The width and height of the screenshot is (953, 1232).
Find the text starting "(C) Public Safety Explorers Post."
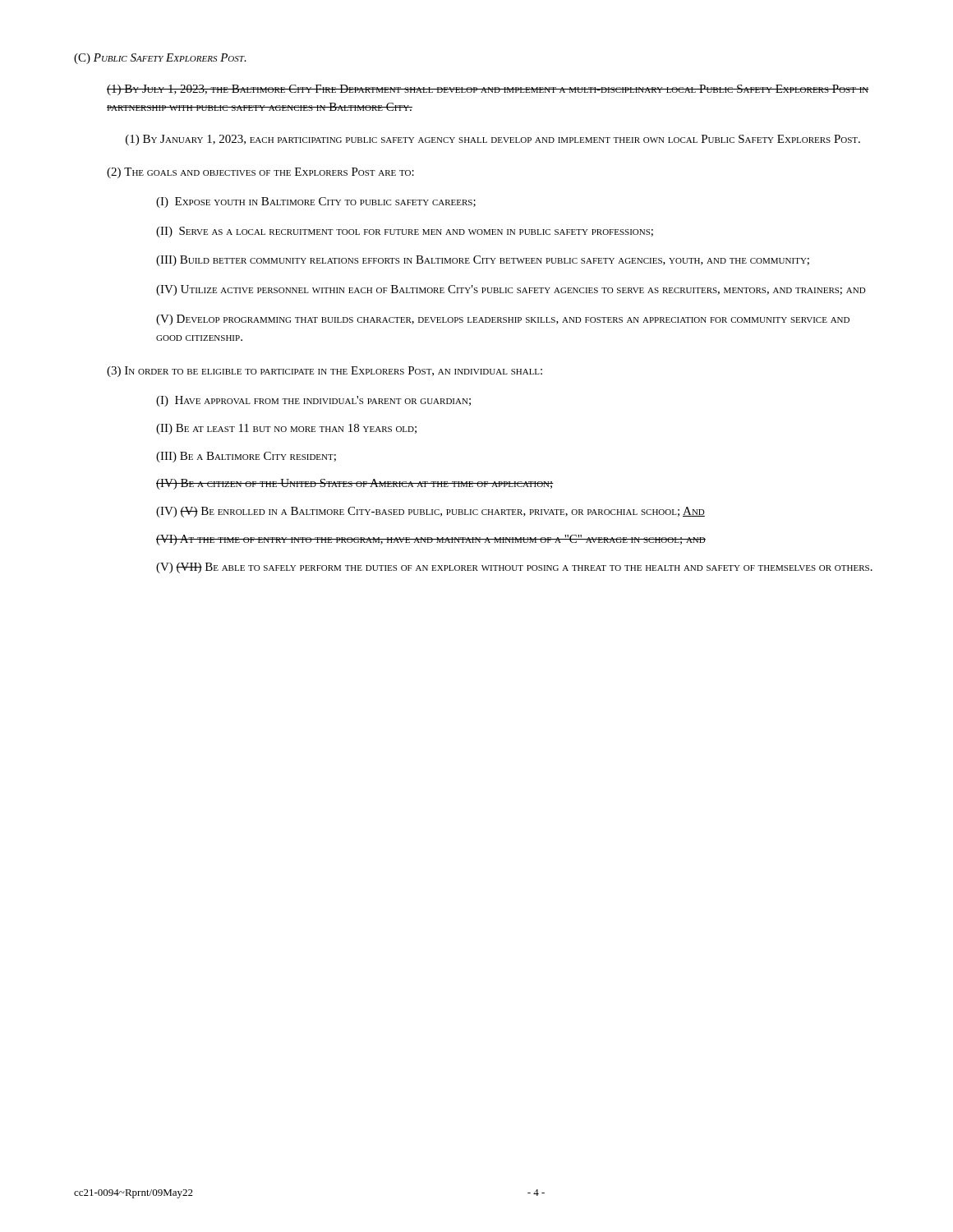coord(160,57)
